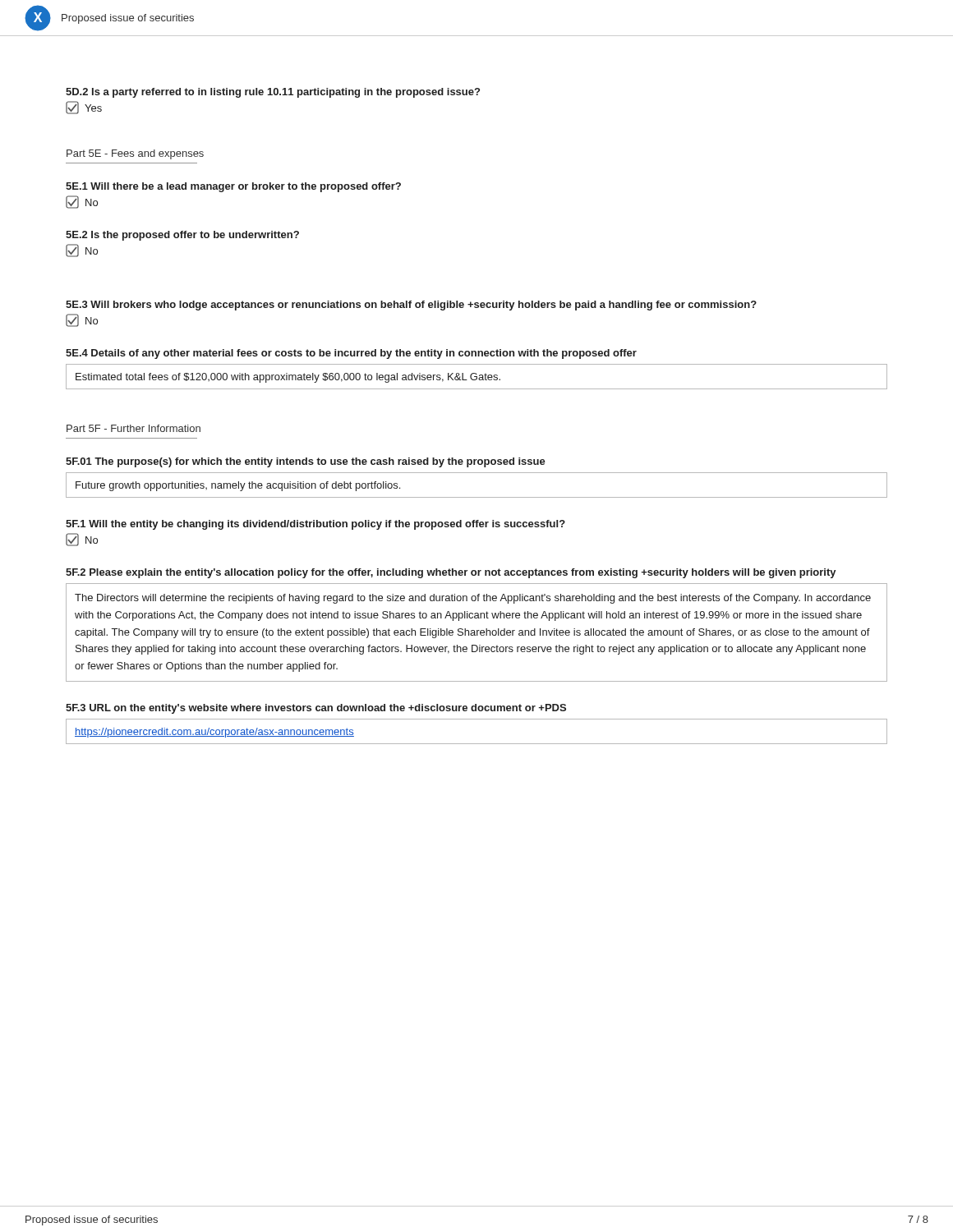Locate the section header with the text "Part 5E - Fees and"

[x=135, y=154]
